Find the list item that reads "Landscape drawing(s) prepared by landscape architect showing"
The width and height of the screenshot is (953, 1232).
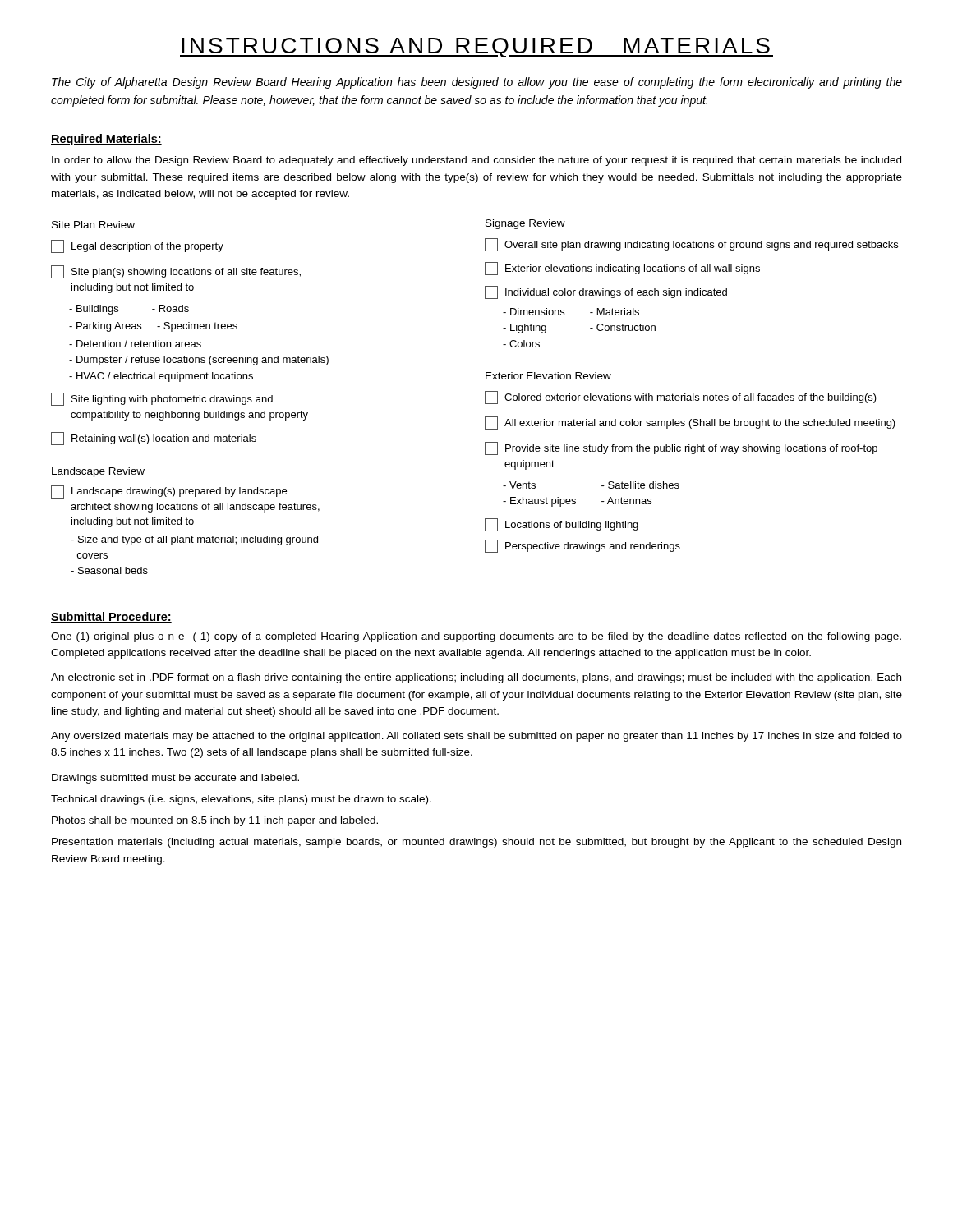pyautogui.click(x=185, y=531)
